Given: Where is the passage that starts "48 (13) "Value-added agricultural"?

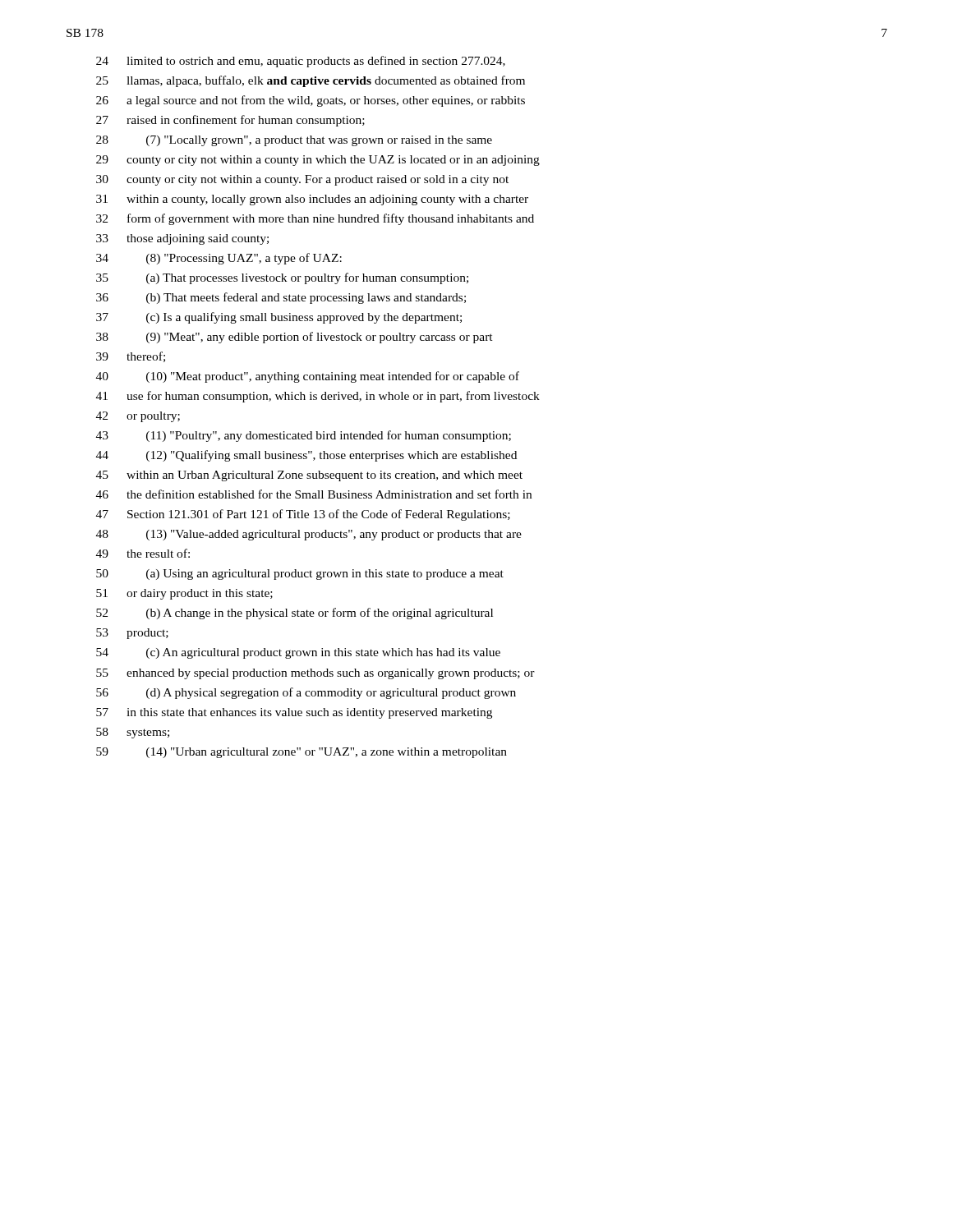Looking at the screenshot, I should pyautogui.click(x=476, y=544).
